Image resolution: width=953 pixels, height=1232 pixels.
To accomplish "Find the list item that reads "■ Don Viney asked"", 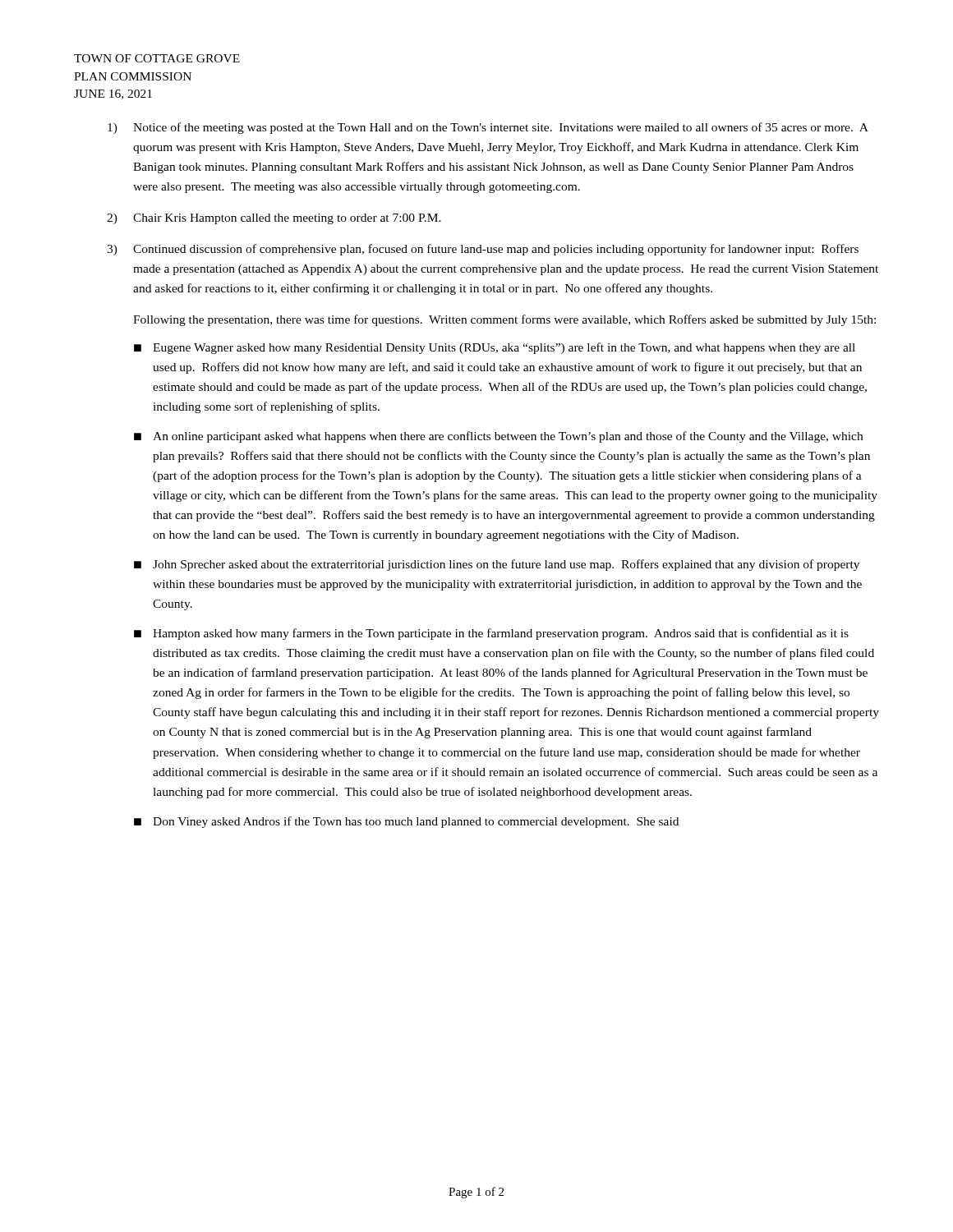I will [506, 822].
